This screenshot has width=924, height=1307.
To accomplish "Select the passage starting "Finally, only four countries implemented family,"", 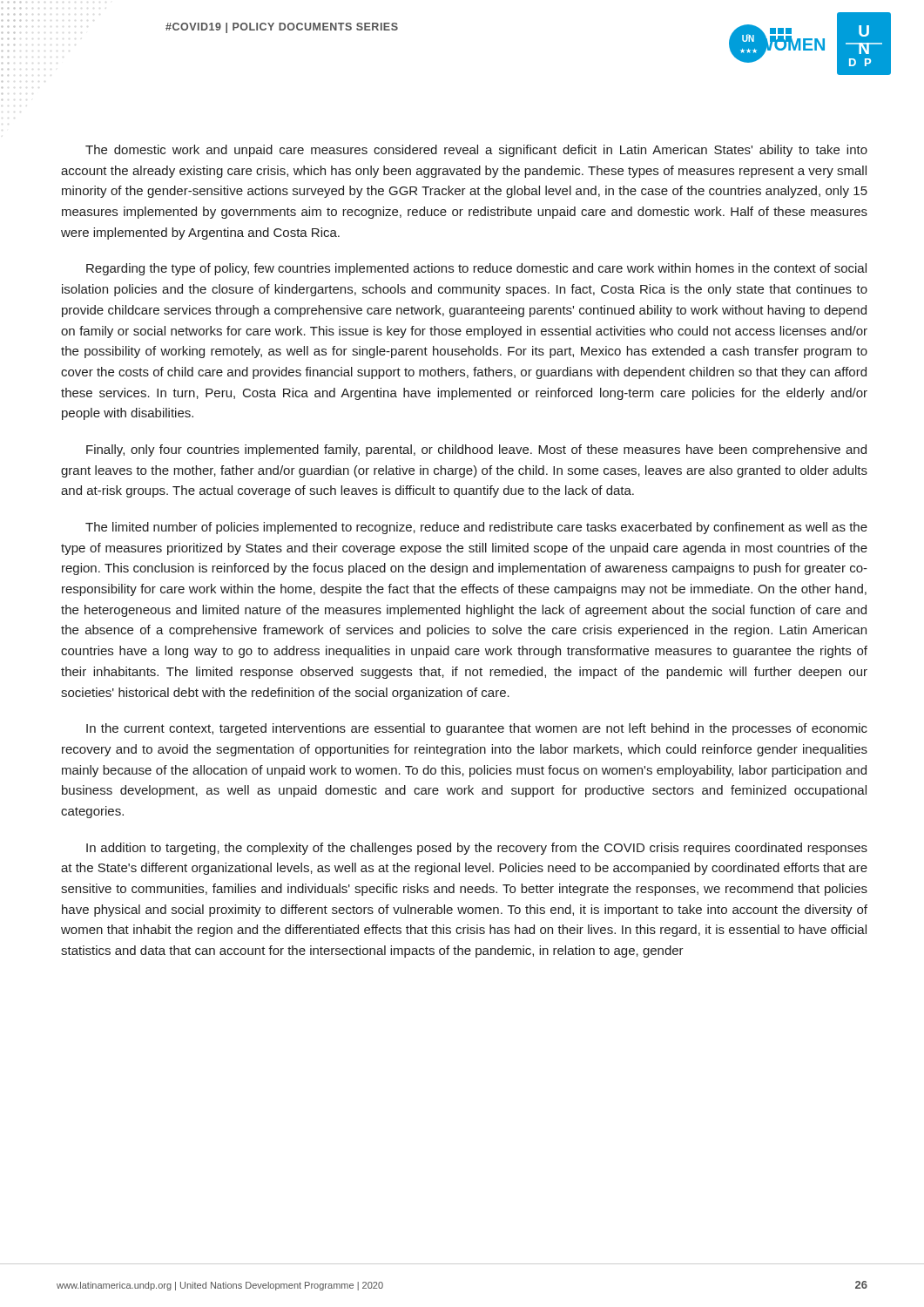I will pos(464,470).
